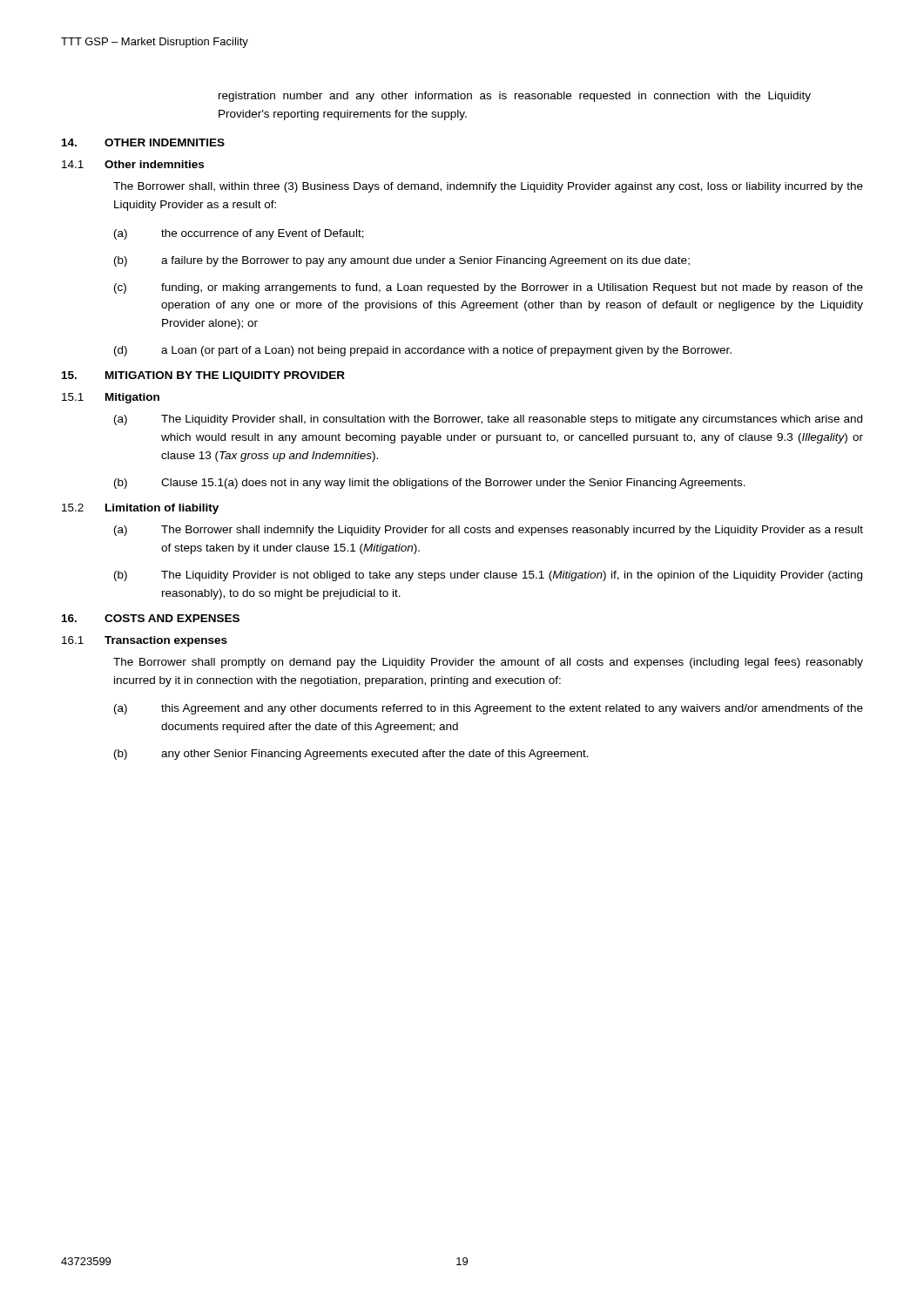Click on the text starting "registration number and"

514,104
